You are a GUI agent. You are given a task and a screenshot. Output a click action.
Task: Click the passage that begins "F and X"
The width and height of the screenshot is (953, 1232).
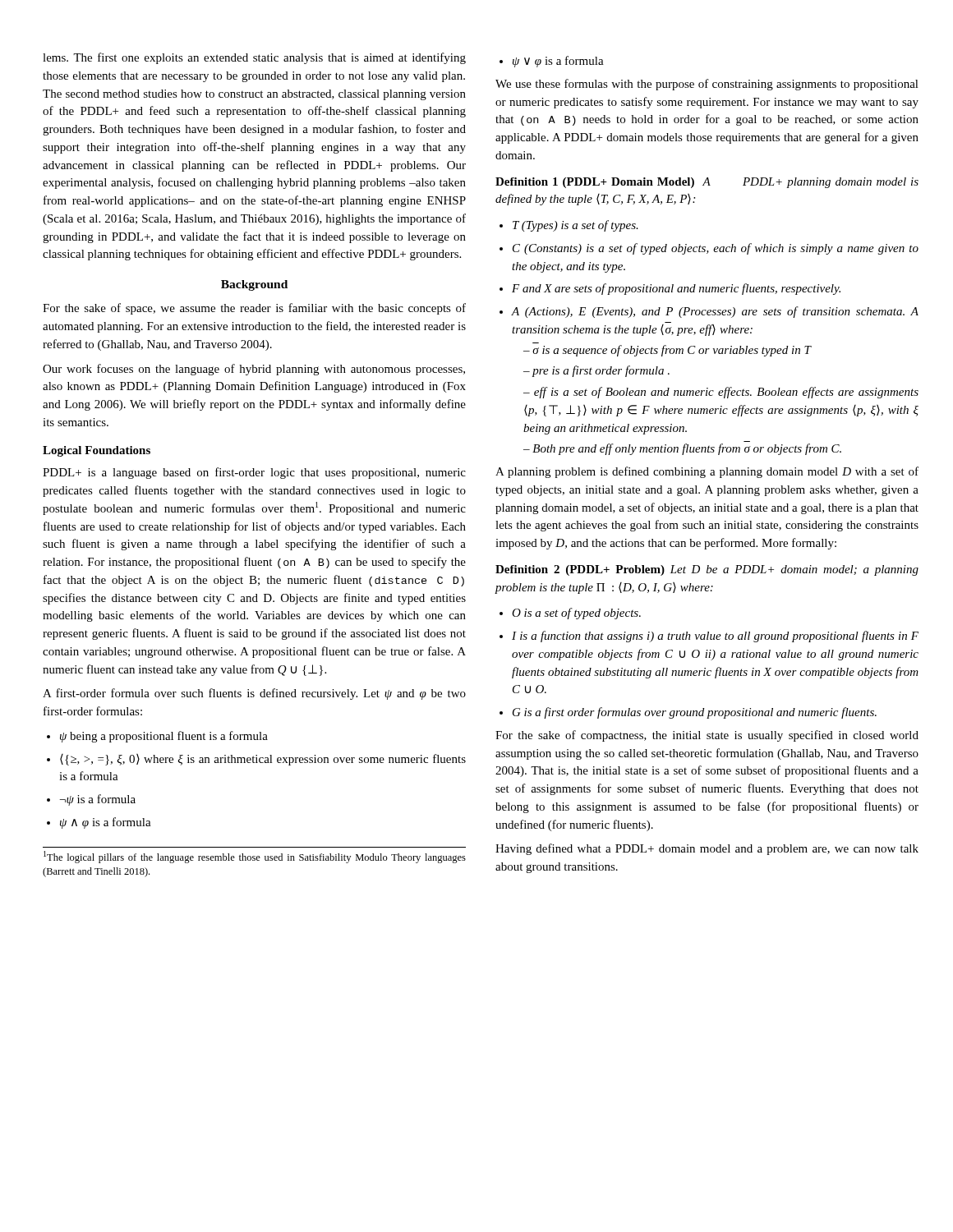tap(707, 289)
